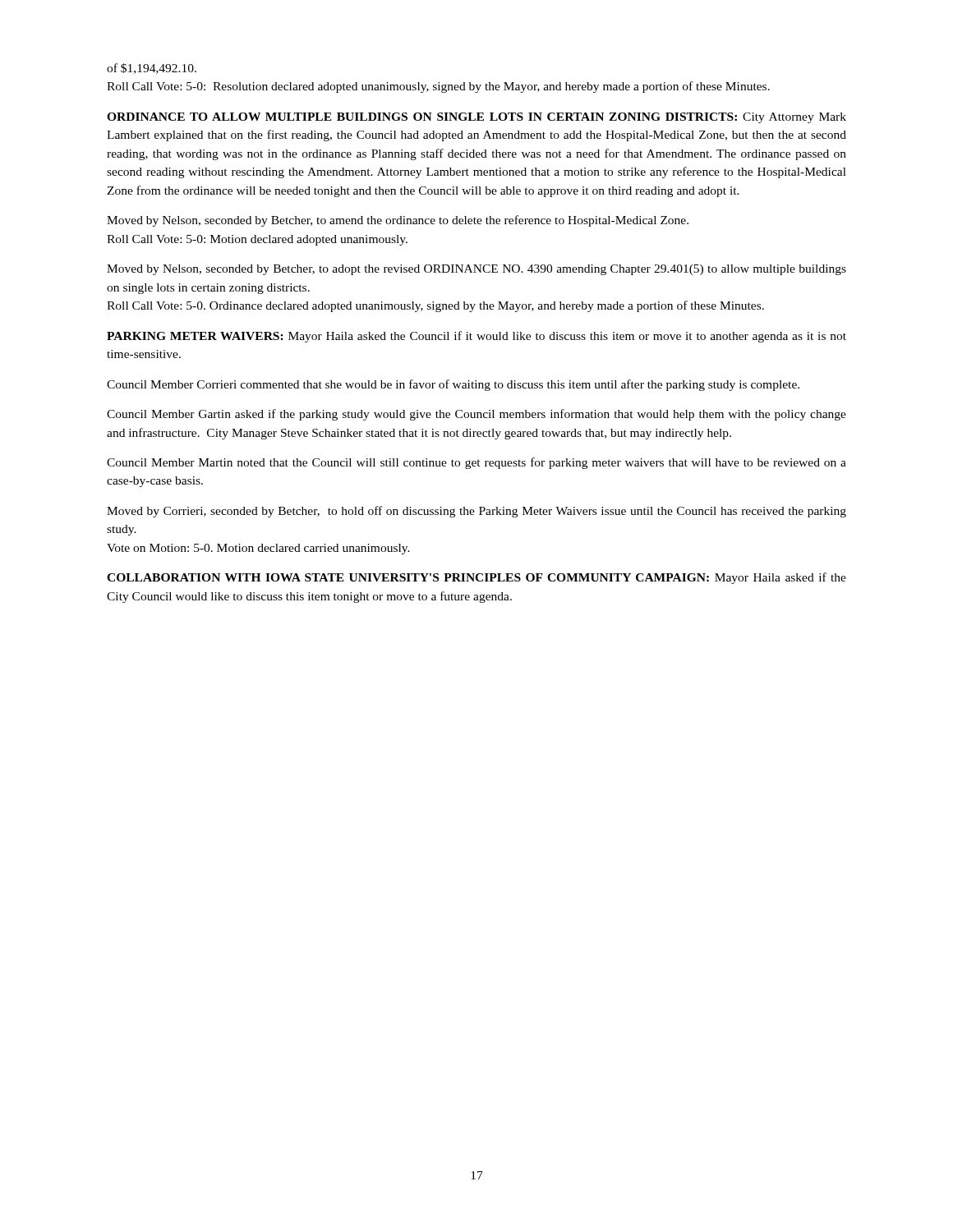Locate the text starting "Council Member Gartin asked if the parking study"
The image size is (953, 1232).
tap(476, 423)
